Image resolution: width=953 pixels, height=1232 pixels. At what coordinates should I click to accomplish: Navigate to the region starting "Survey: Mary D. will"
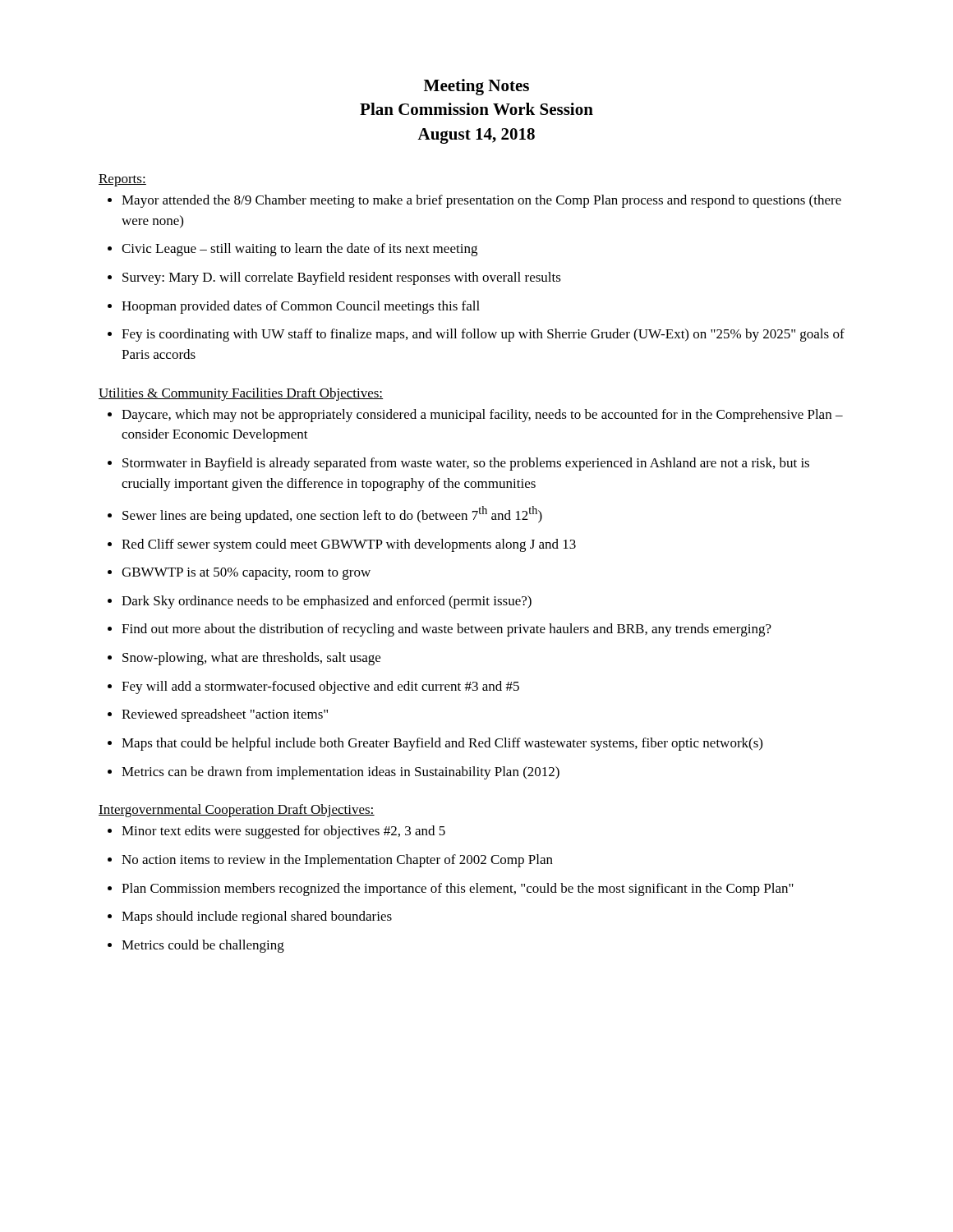[476, 278]
